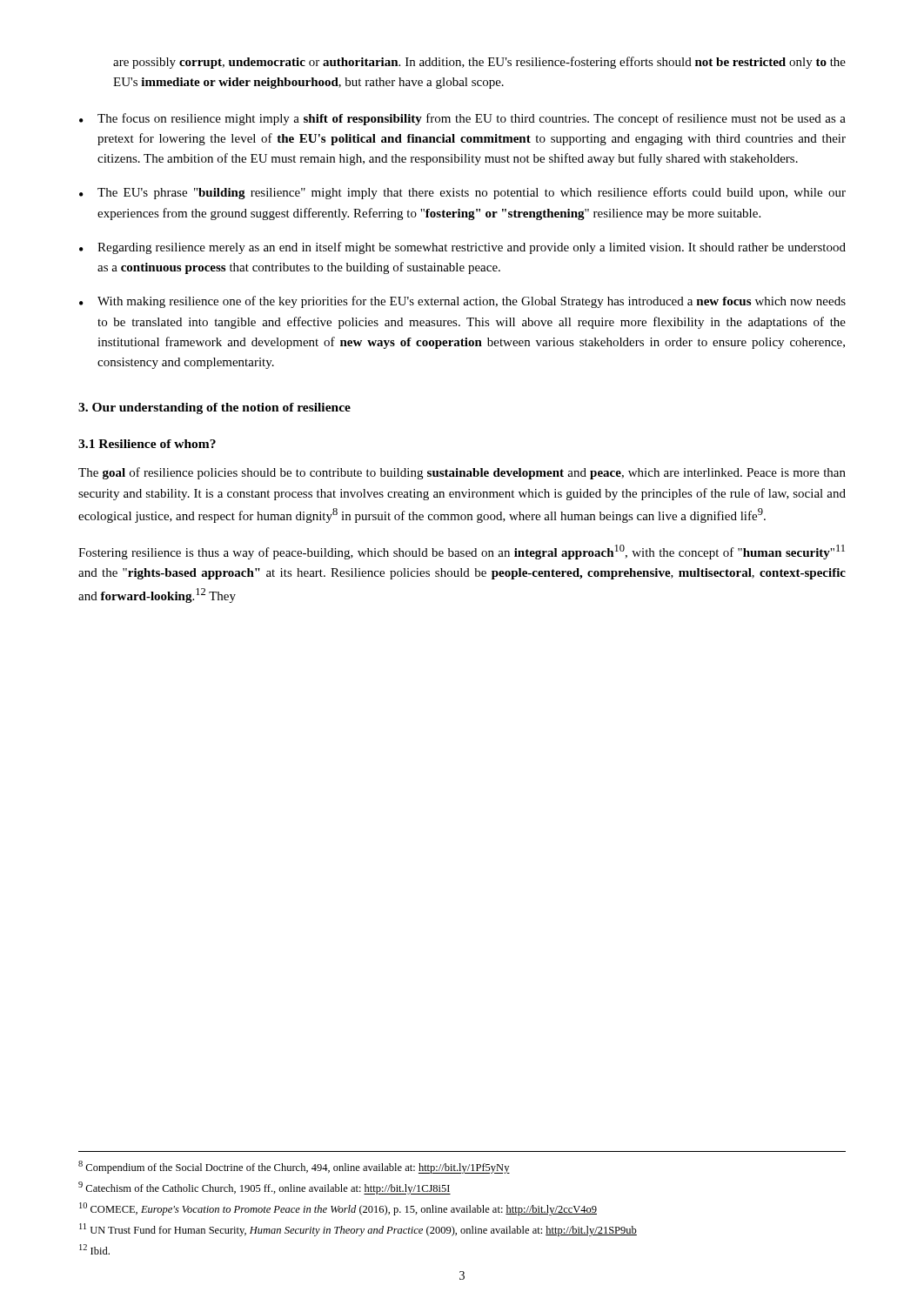Image resolution: width=924 pixels, height=1305 pixels.
Task: Select the text starting "11 UN Trust Fund for"
Action: [x=357, y=1229]
